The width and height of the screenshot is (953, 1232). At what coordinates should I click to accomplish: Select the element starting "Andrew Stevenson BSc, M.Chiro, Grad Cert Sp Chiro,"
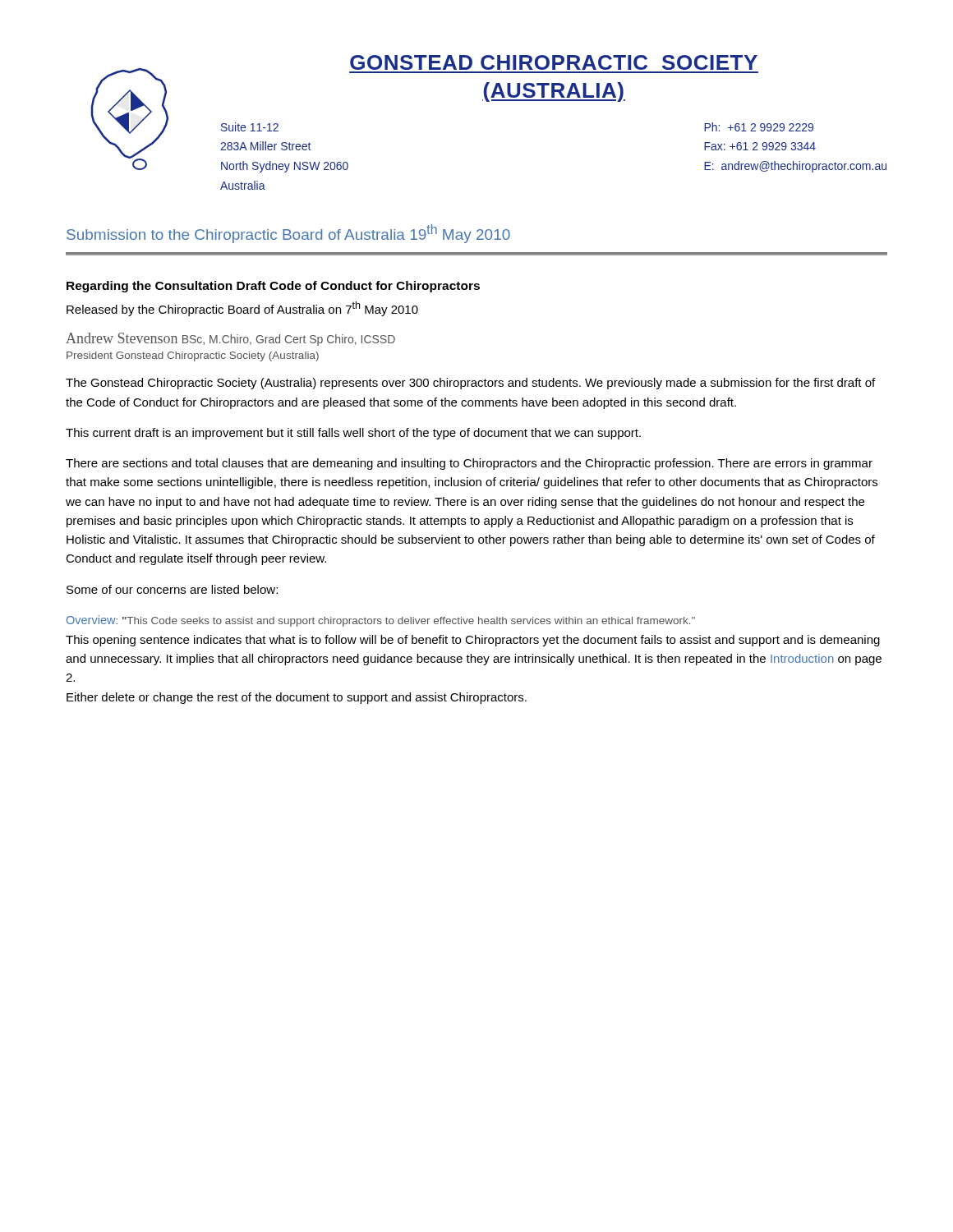click(x=231, y=339)
